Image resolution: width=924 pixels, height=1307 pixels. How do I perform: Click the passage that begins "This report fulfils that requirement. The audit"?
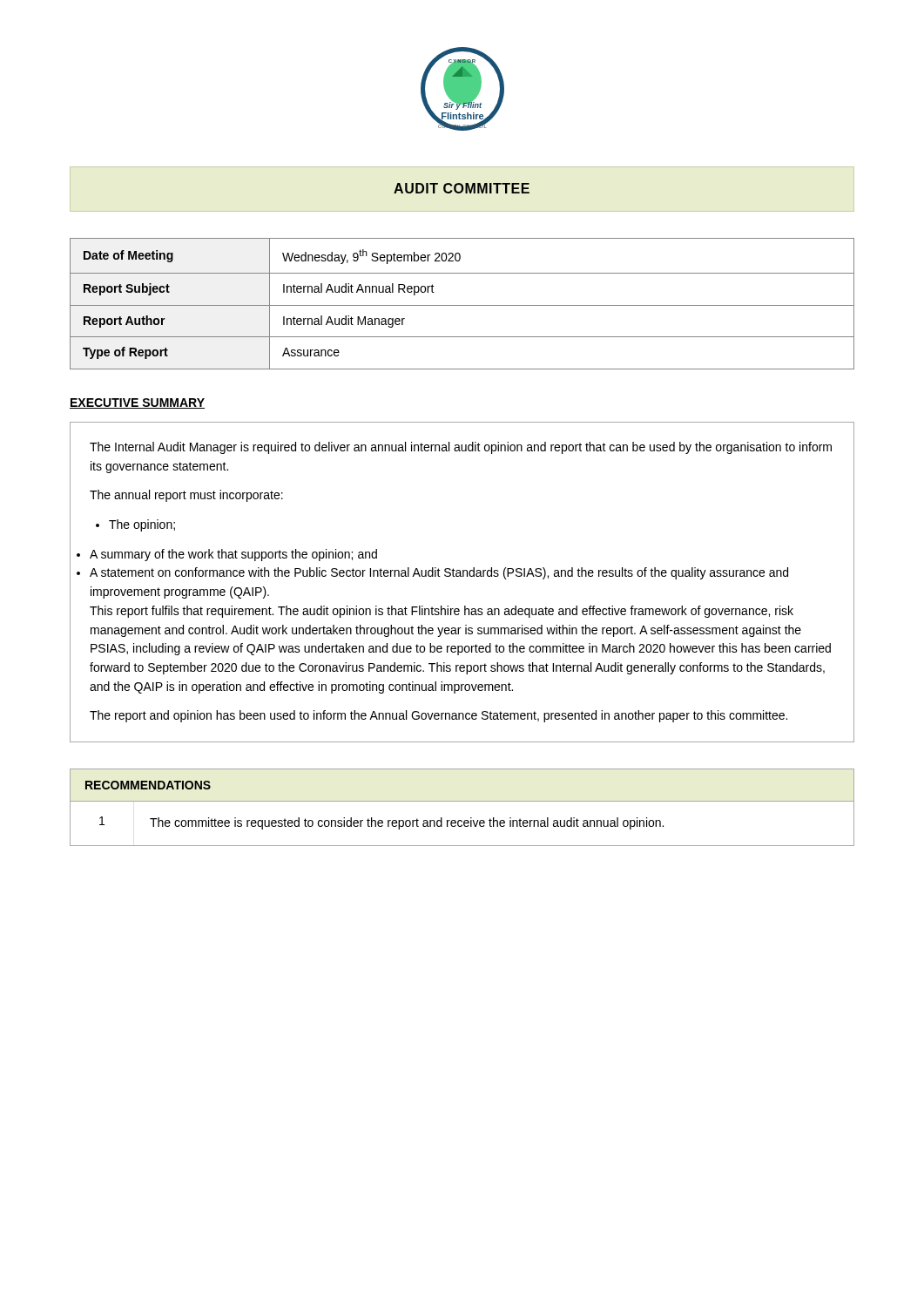click(462, 649)
